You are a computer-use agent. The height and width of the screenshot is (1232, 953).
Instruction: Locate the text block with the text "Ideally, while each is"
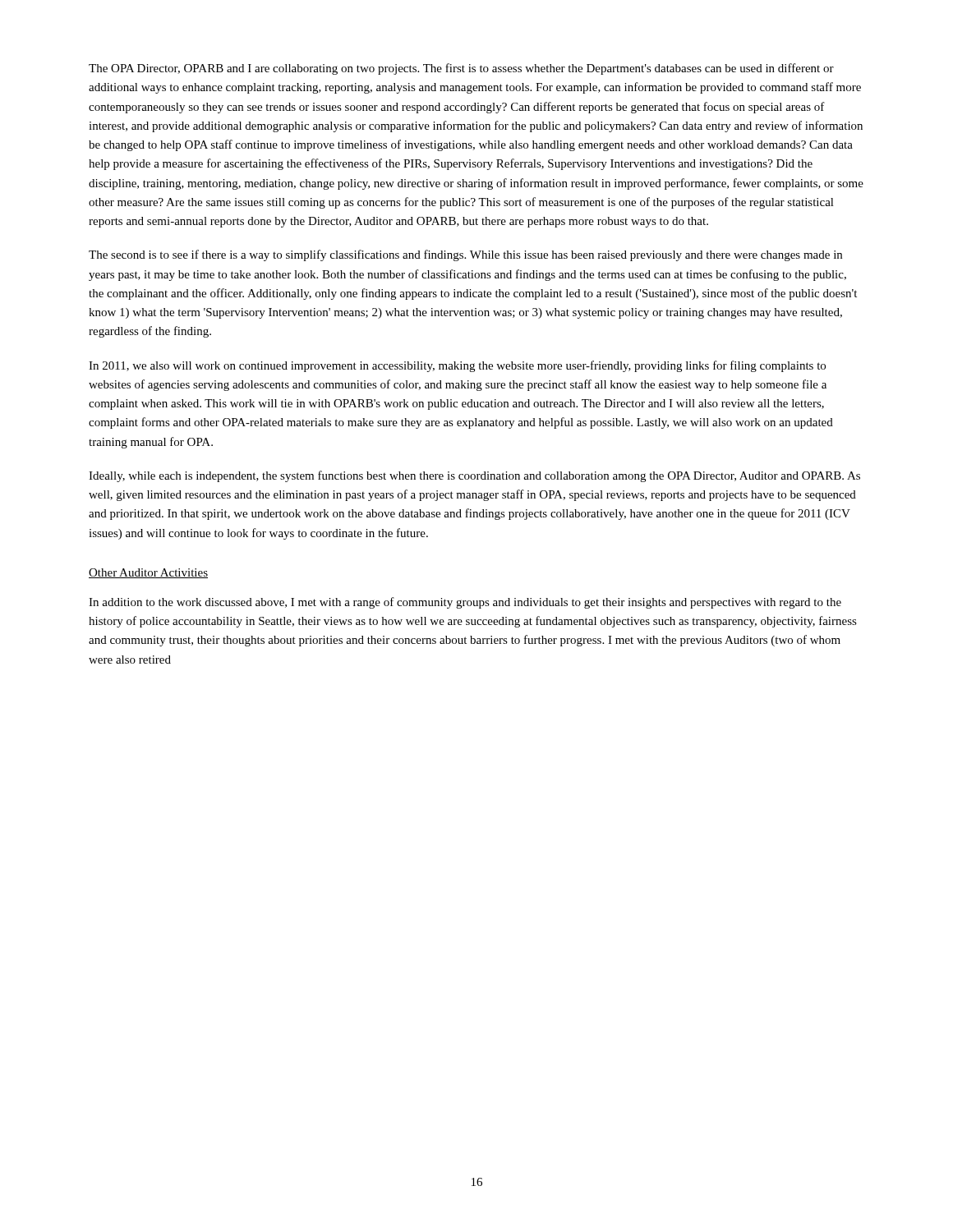pos(475,504)
